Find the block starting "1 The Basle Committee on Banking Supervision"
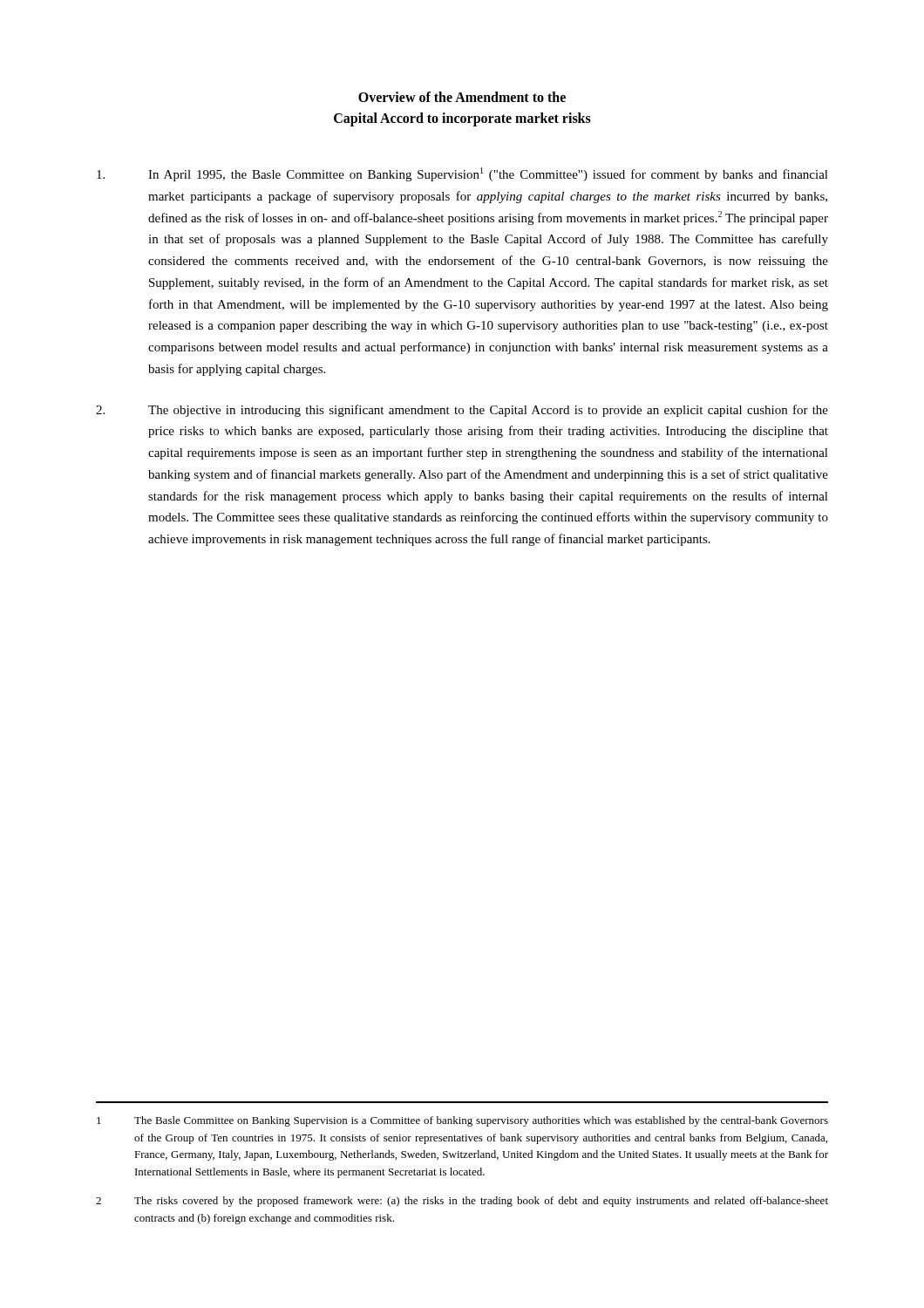924x1308 pixels. [x=462, y=1146]
